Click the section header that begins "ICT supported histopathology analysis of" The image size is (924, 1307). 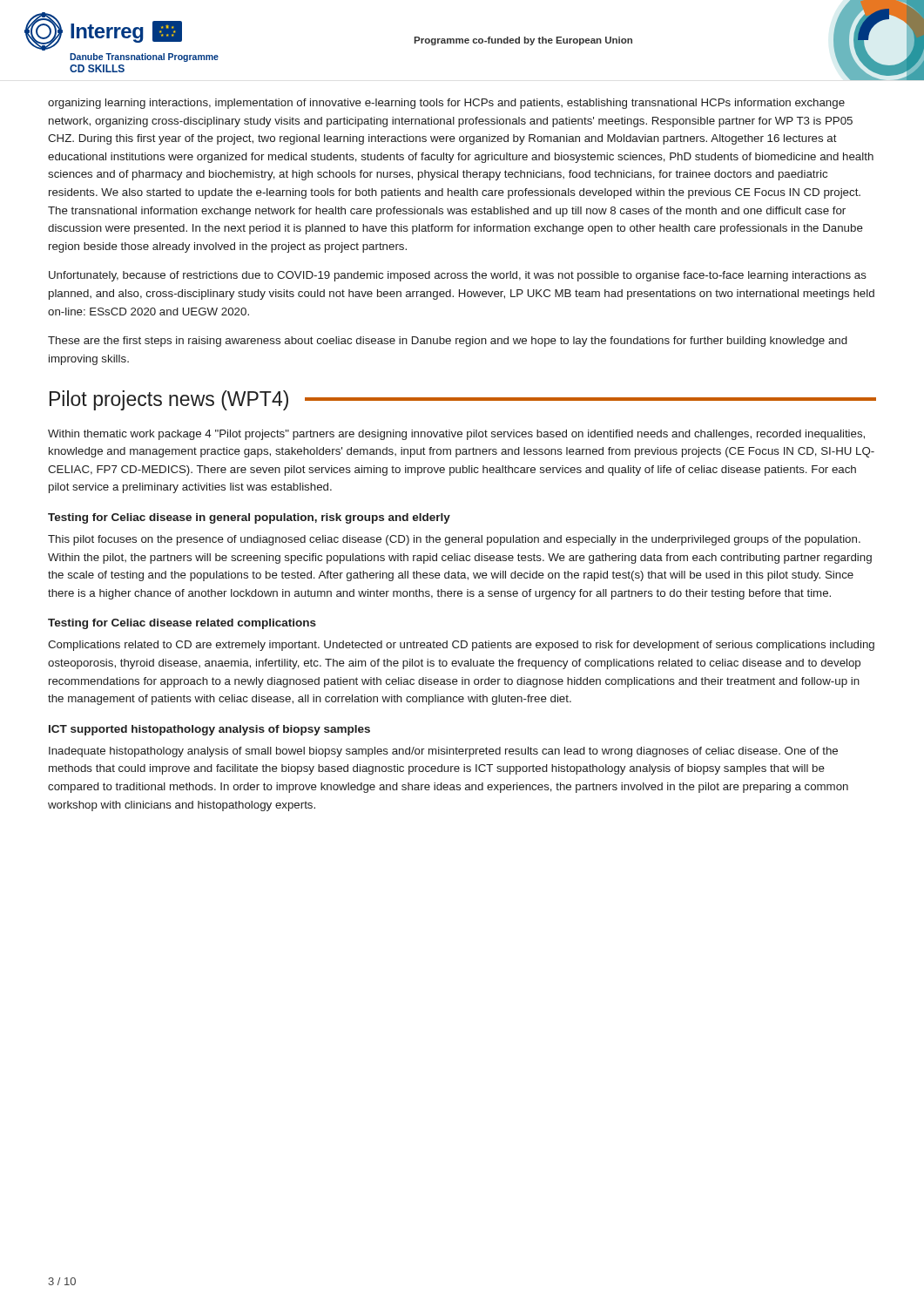click(x=209, y=729)
